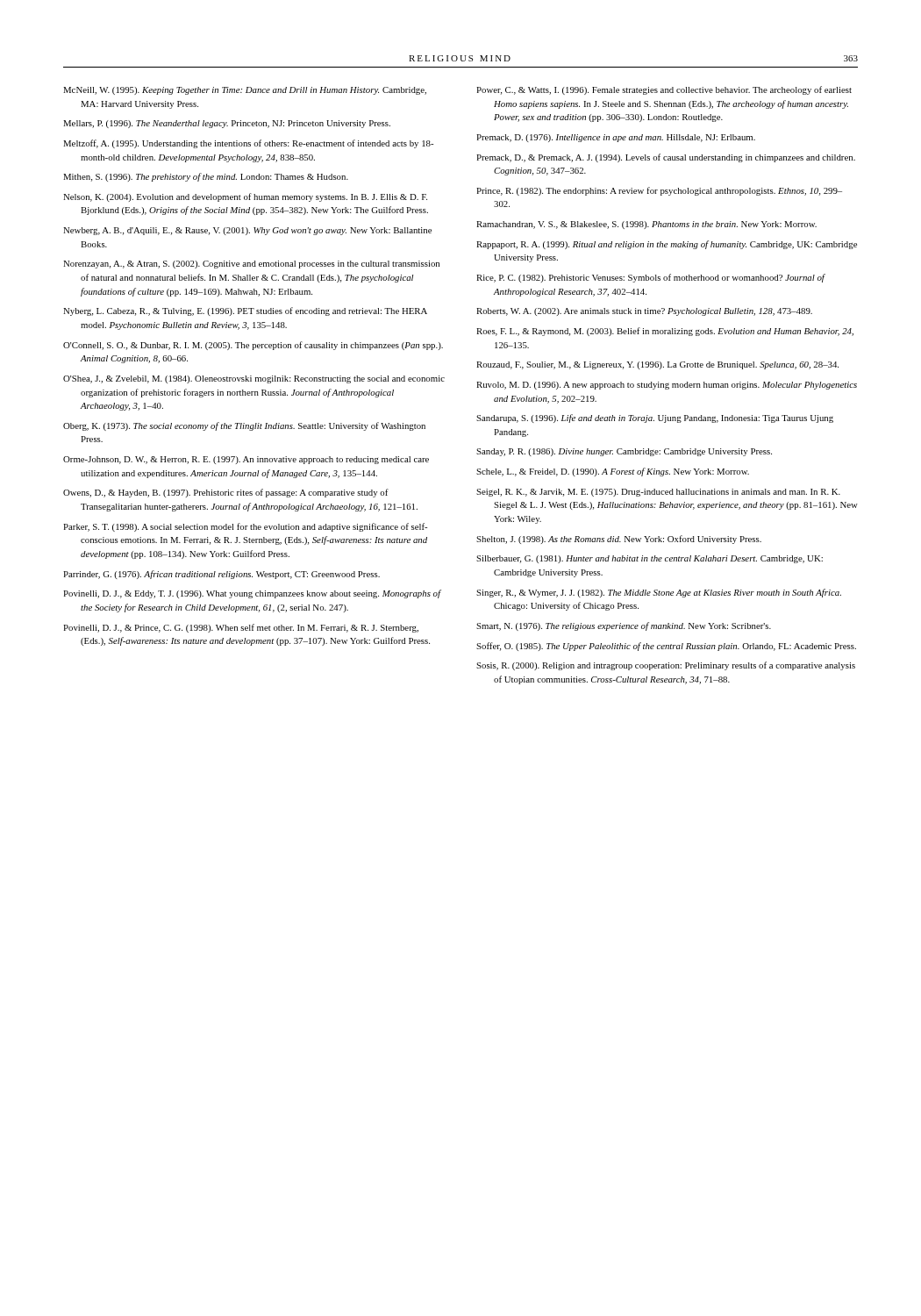Find the list item that reads "Seigel, R. K., & Jarvik, M. E. (1975)."
Screen dimensions: 1316x921
click(x=667, y=505)
